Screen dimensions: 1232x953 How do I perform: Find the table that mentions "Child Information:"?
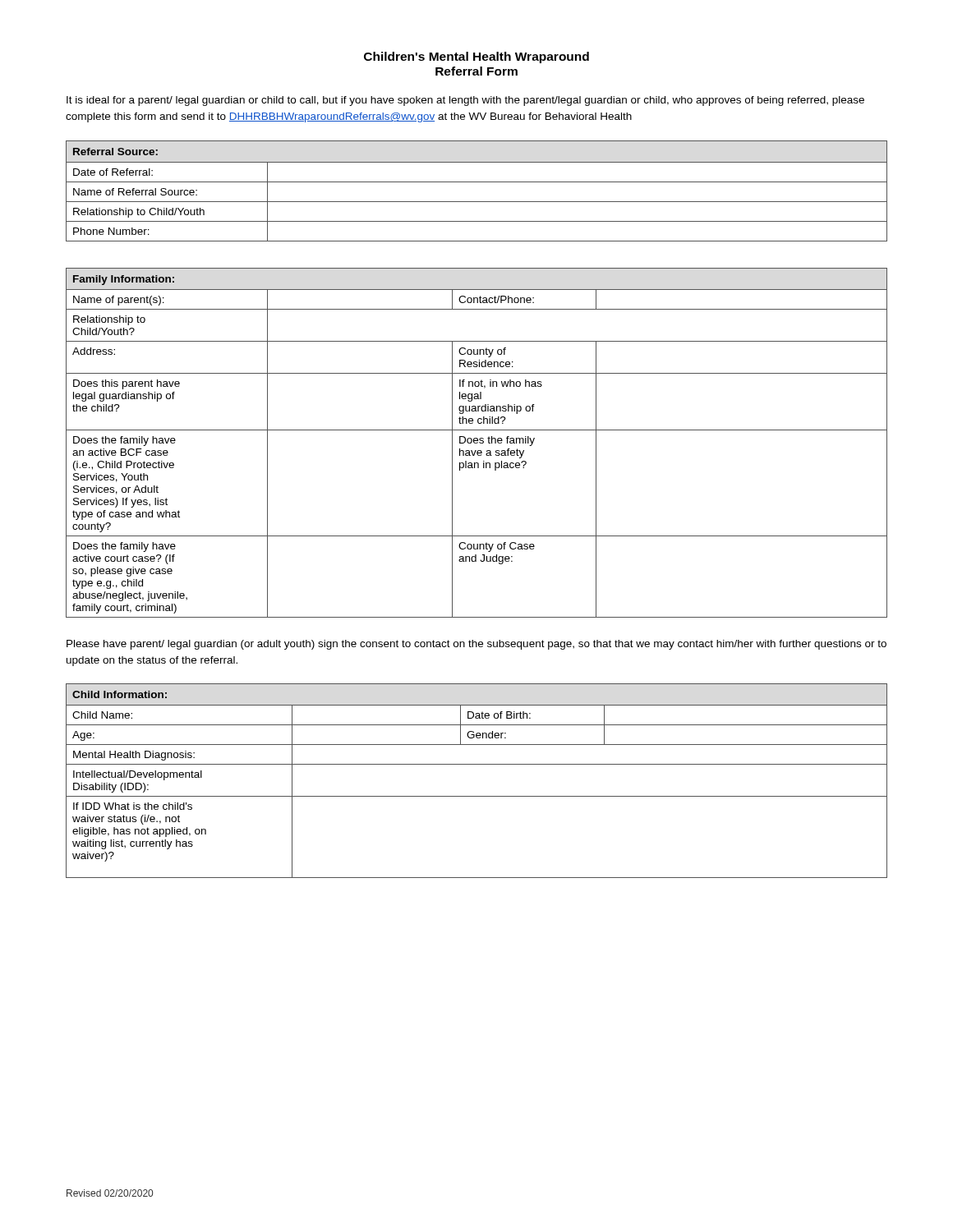(x=476, y=781)
